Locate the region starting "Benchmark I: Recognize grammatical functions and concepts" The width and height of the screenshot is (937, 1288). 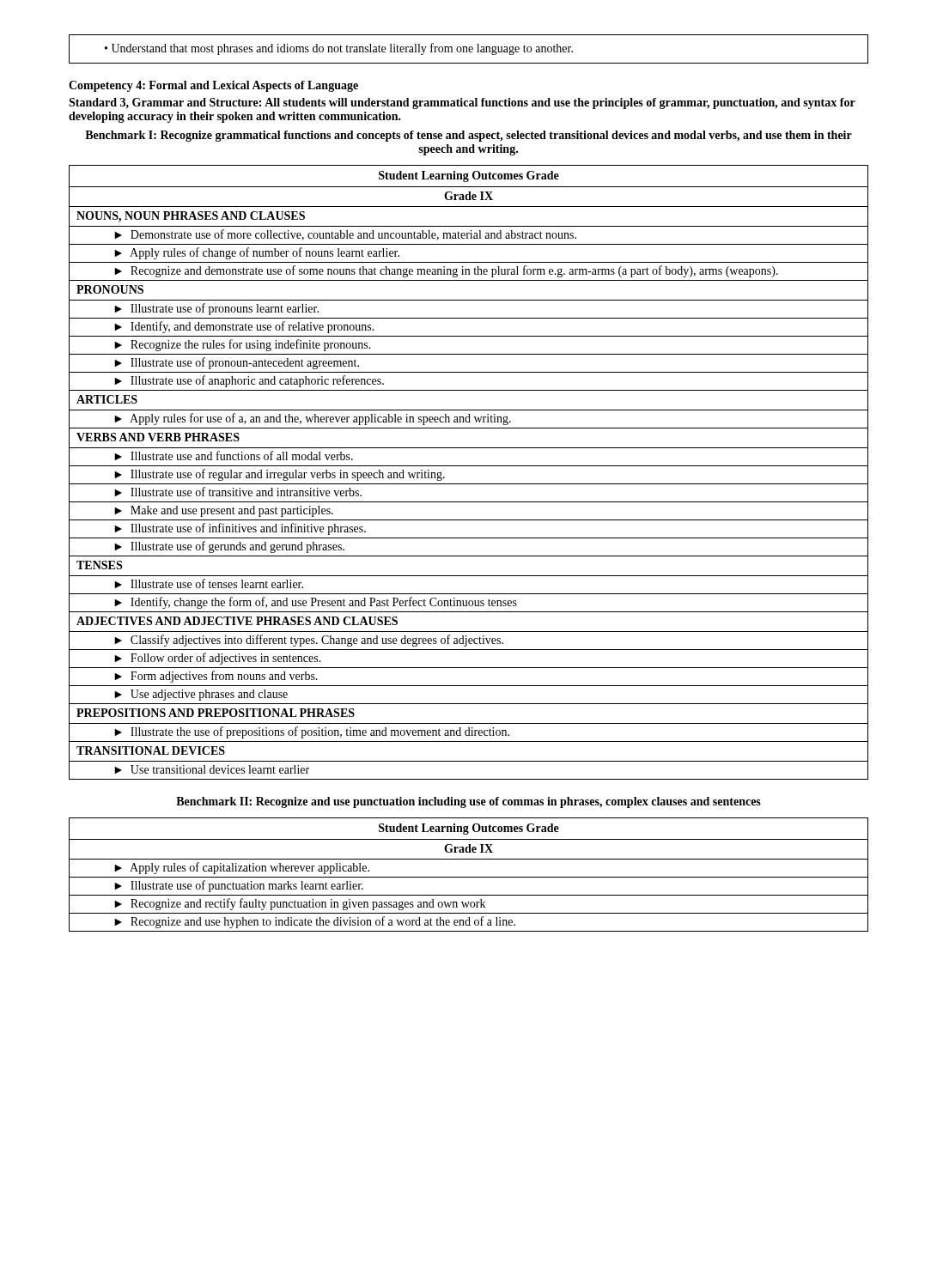click(468, 142)
